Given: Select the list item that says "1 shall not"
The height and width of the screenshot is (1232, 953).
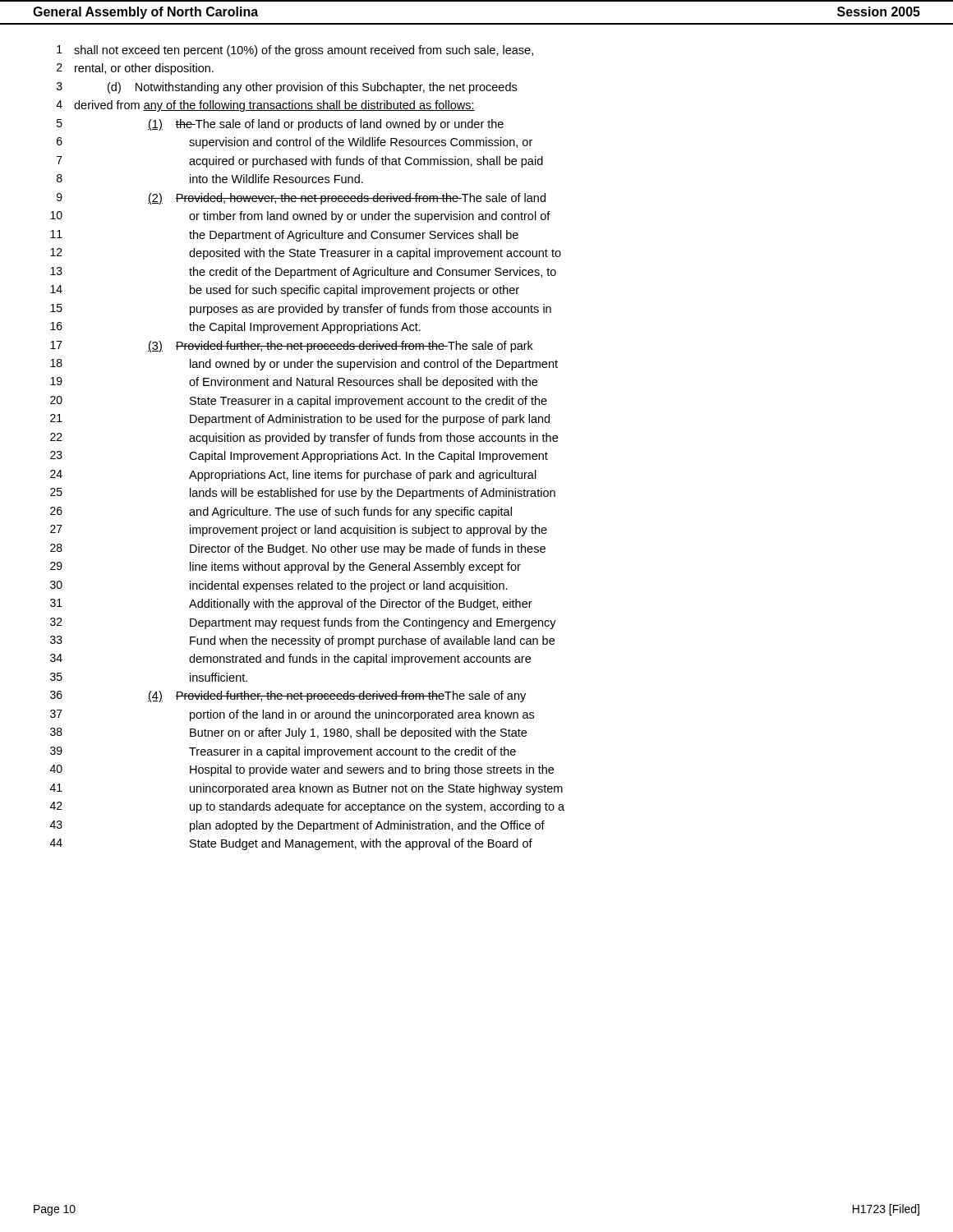Looking at the screenshot, I should click(x=476, y=50).
